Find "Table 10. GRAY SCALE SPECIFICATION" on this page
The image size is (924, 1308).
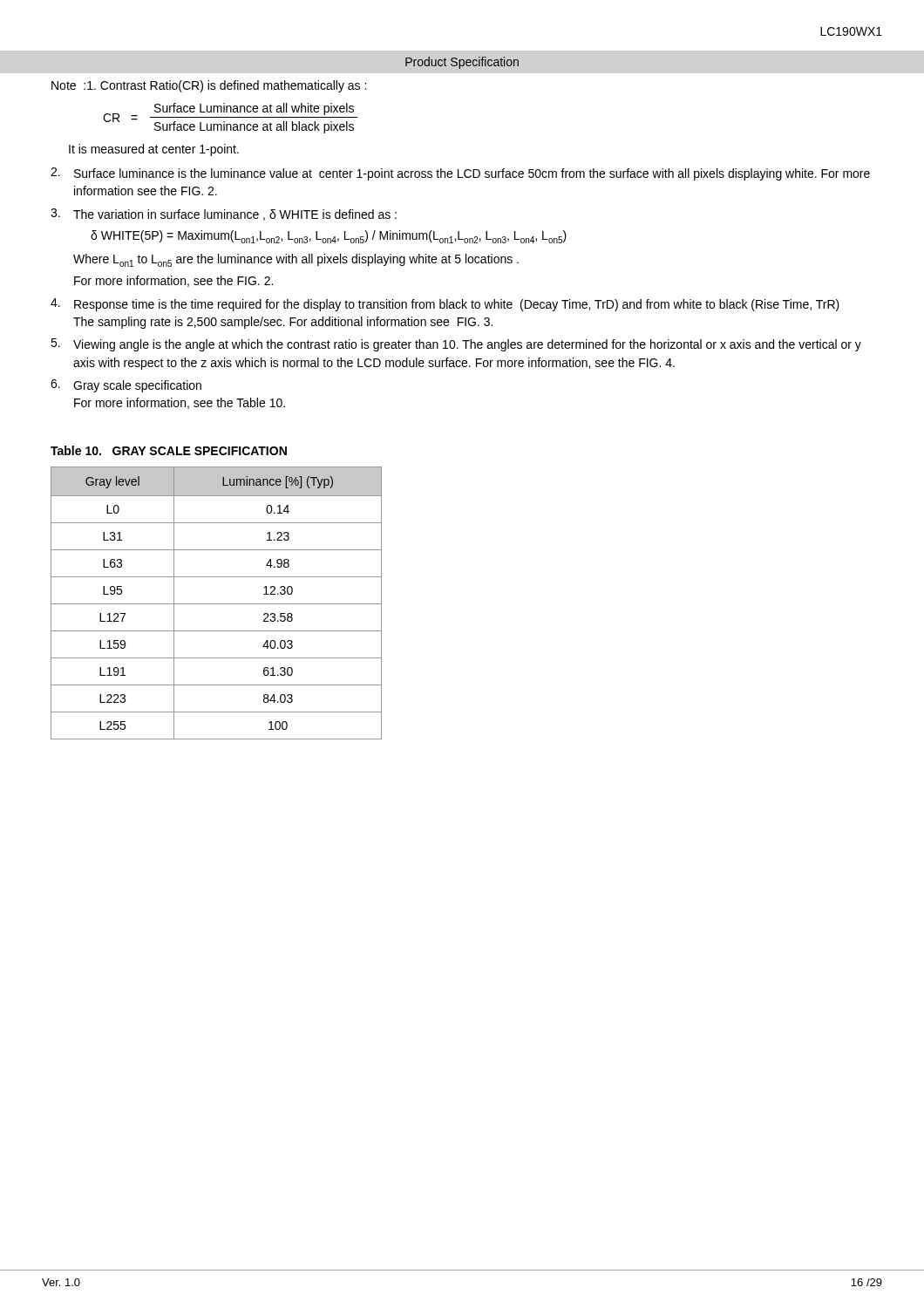tap(169, 450)
